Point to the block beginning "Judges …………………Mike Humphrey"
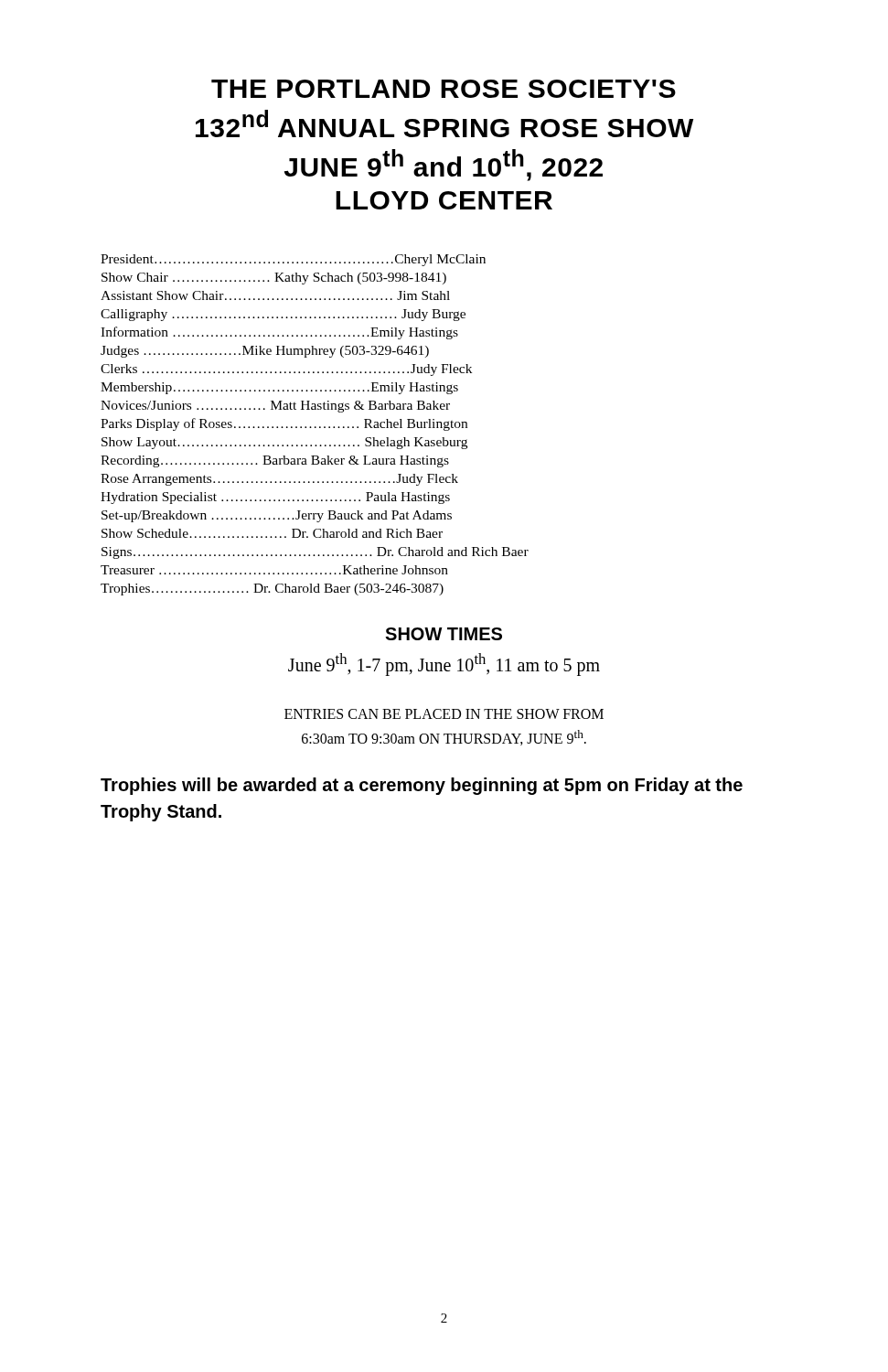888x1372 pixels. pos(265,350)
